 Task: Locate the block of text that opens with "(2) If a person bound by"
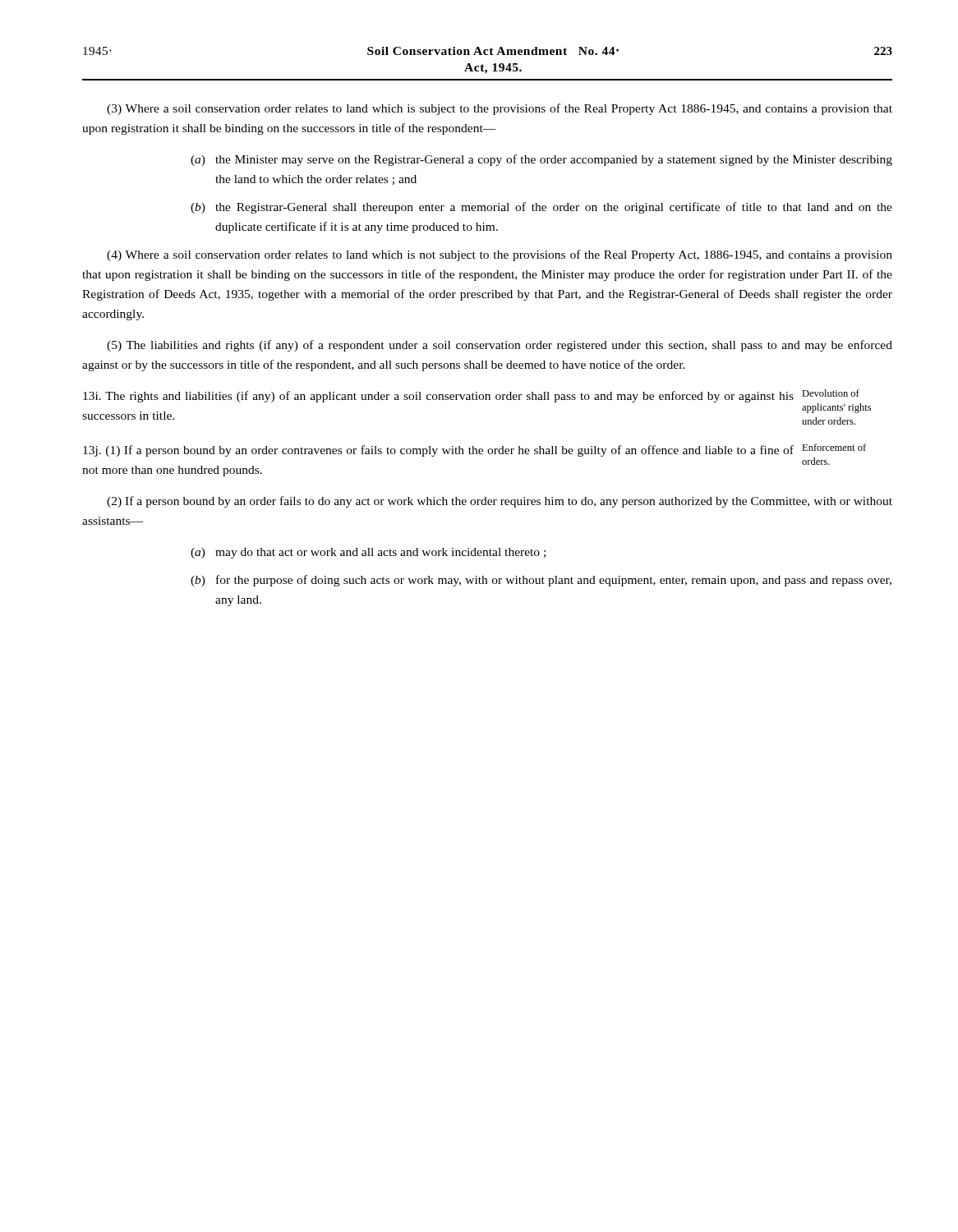click(x=487, y=510)
